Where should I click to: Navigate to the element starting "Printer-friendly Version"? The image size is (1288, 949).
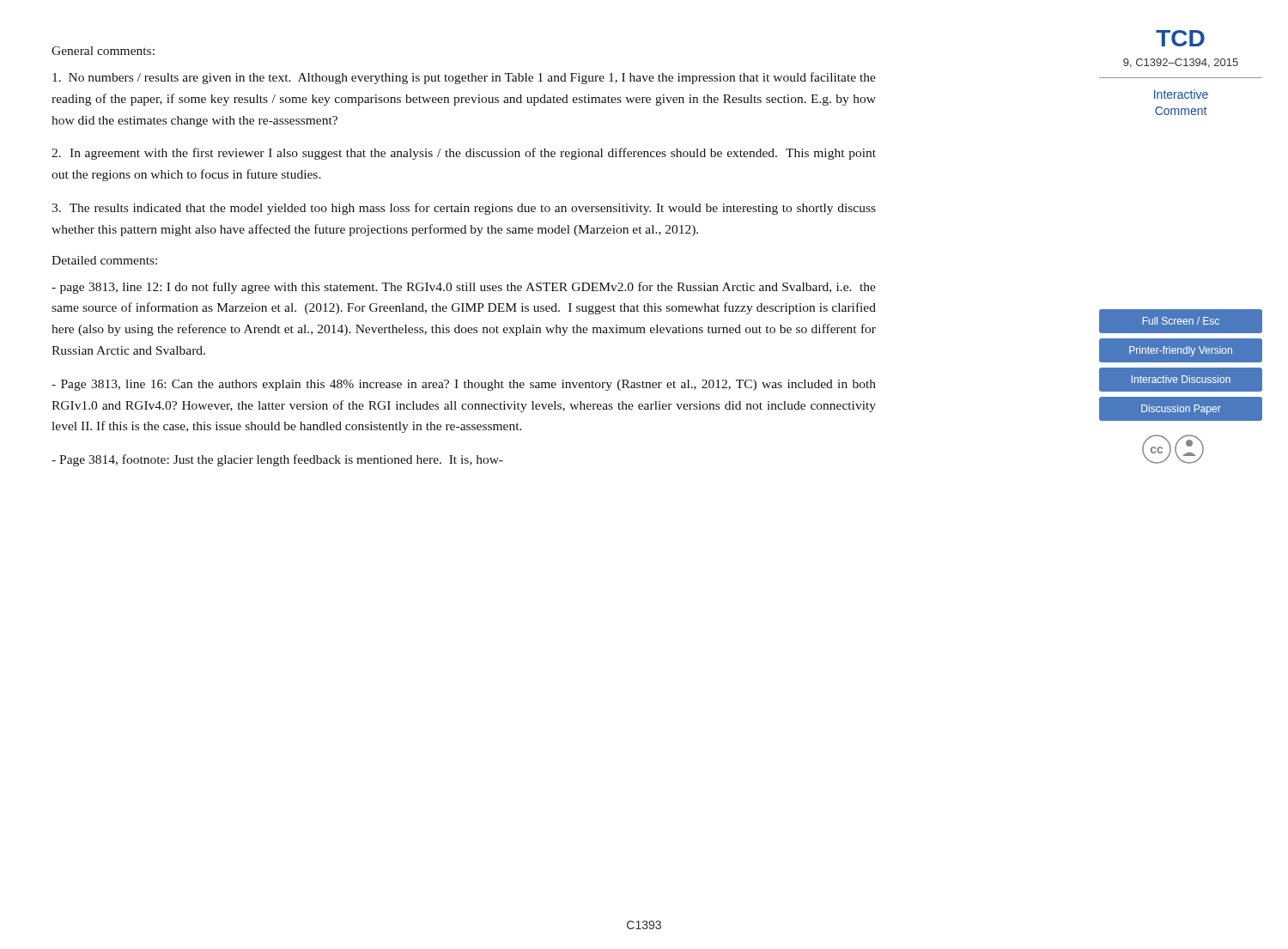point(1181,350)
